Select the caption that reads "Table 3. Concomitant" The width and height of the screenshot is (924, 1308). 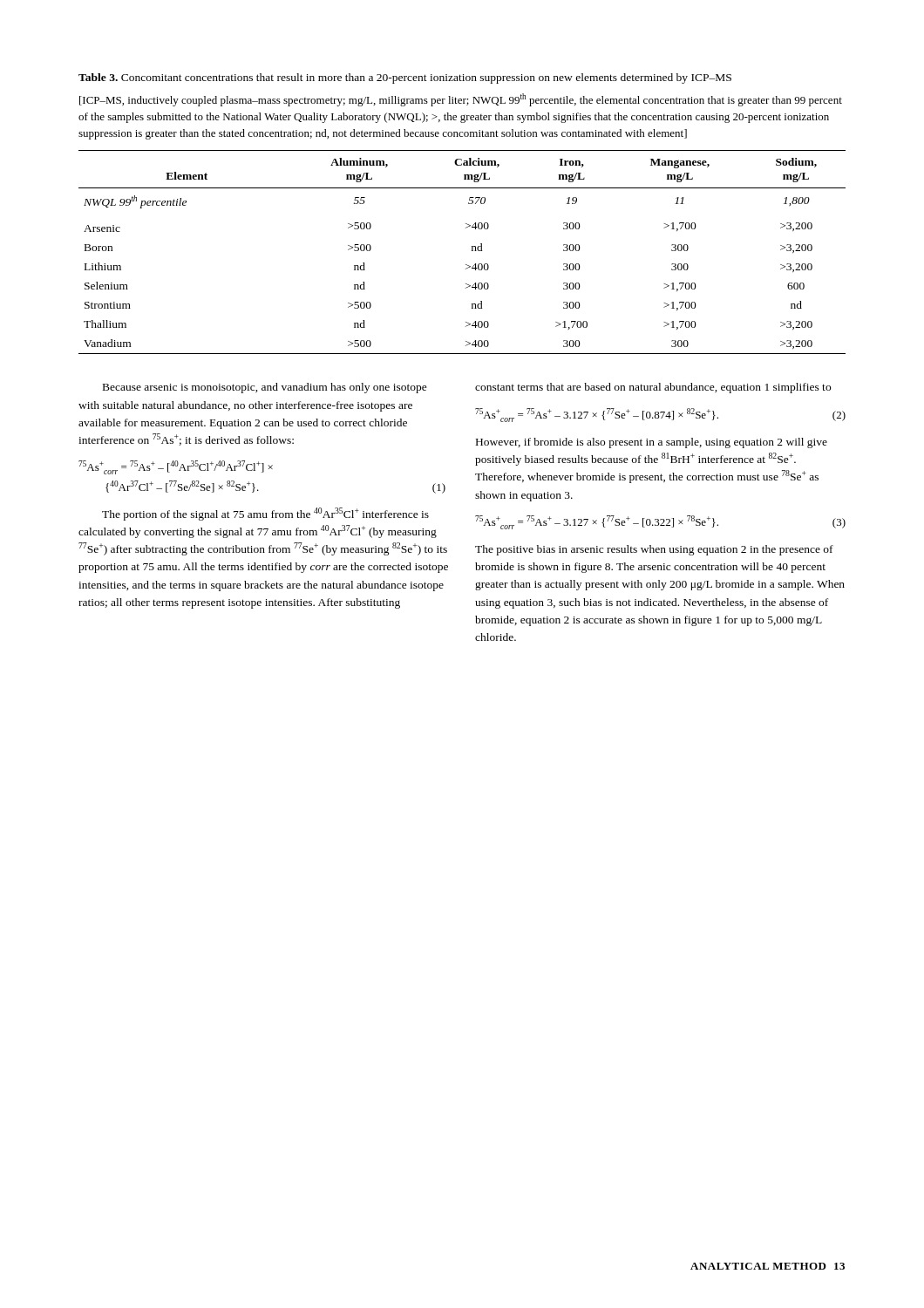point(405,77)
